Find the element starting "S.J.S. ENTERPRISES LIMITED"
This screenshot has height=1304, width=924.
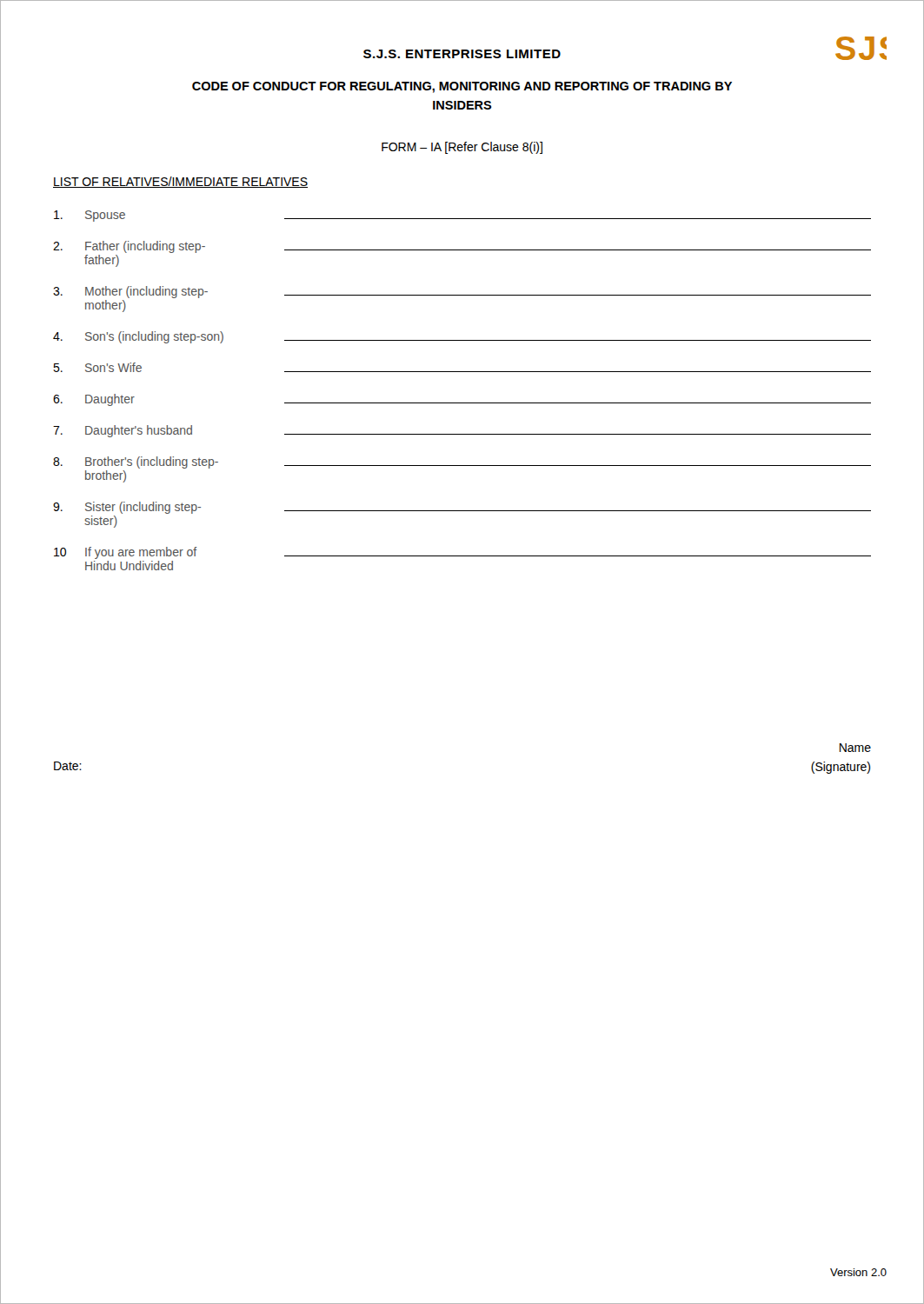point(462,53)
